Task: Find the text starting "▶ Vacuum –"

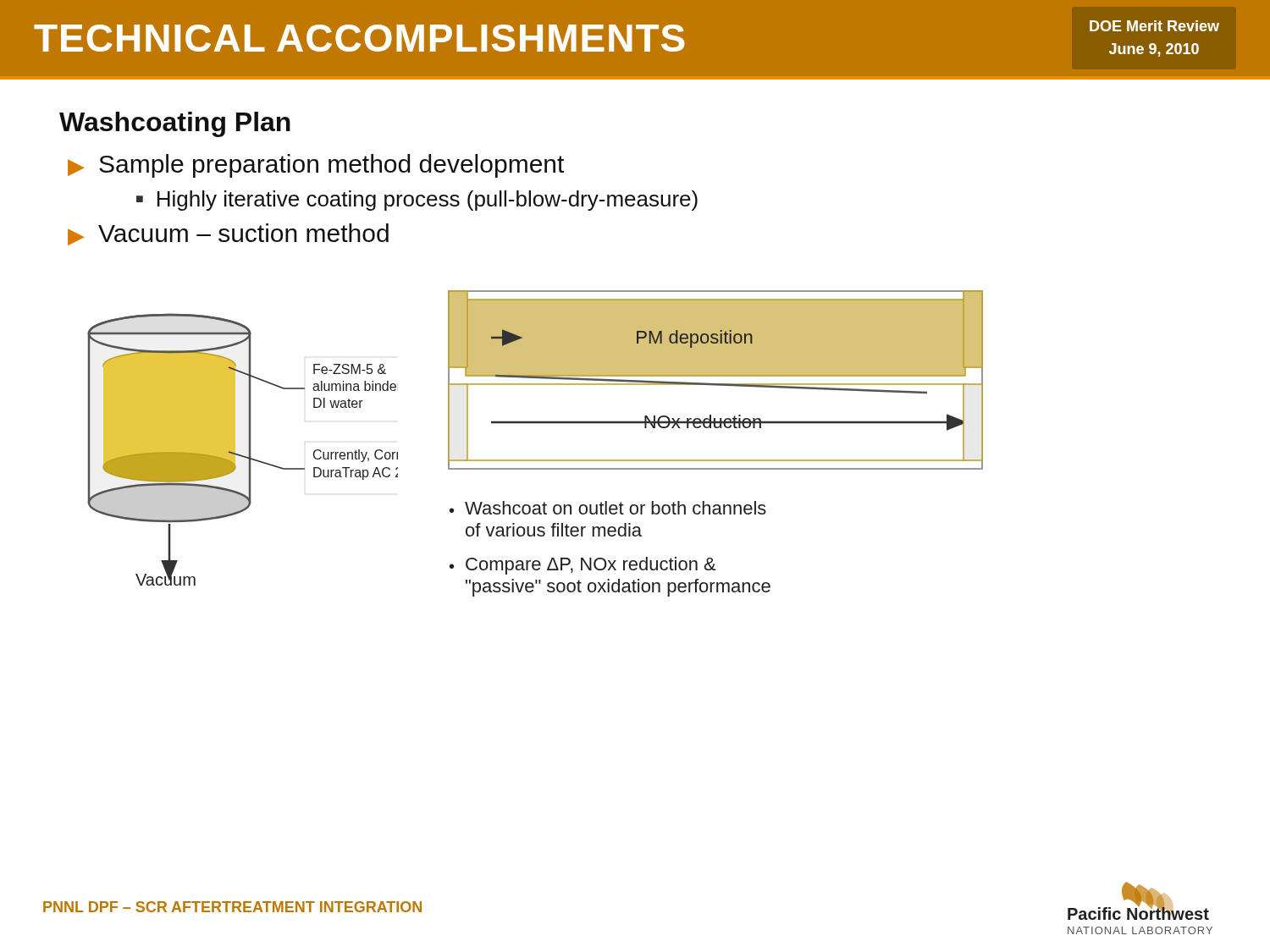Action: pos(229,234)
